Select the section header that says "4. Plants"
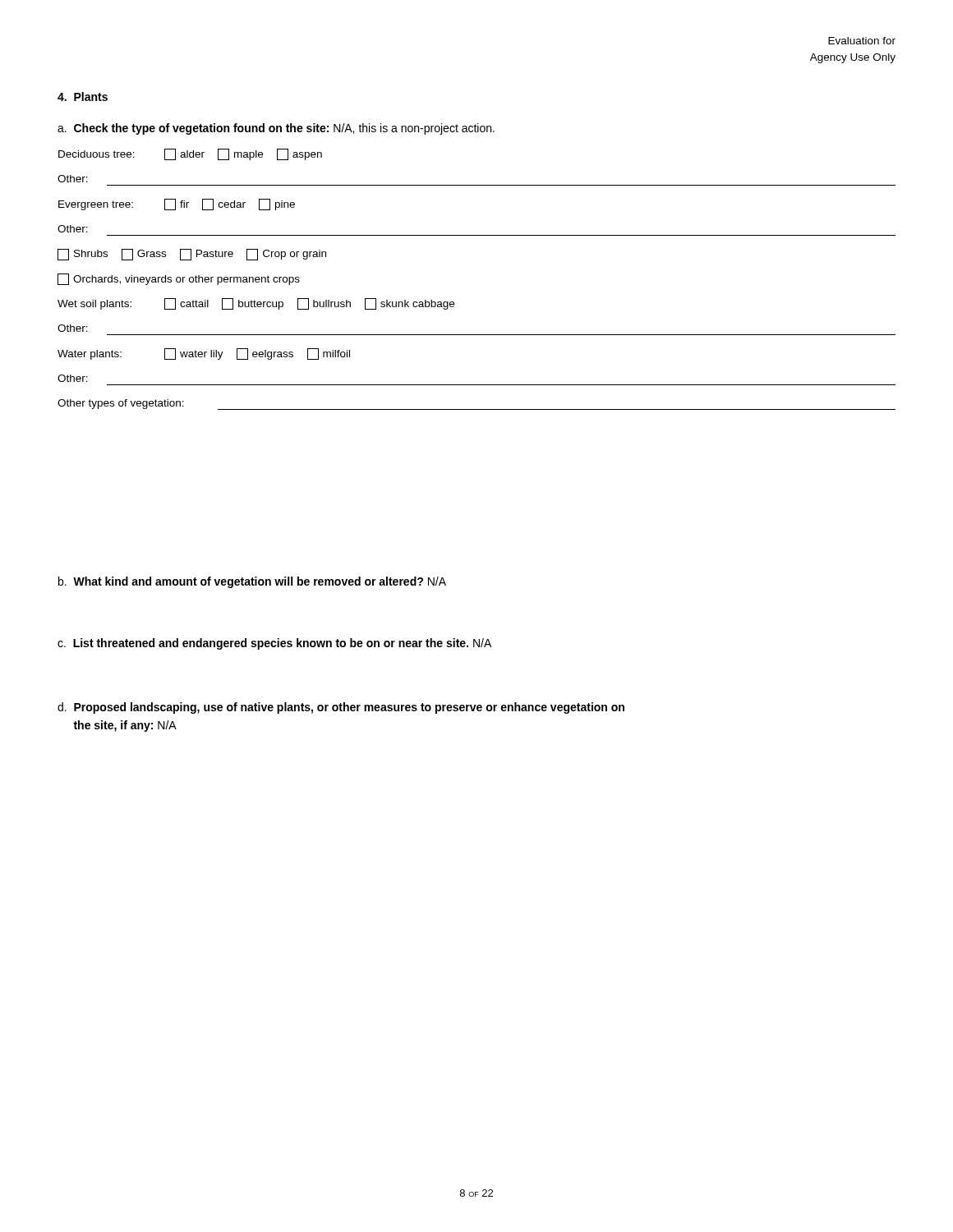The width and height of the screenshot is (953, 1232). [x=83, y=97]
